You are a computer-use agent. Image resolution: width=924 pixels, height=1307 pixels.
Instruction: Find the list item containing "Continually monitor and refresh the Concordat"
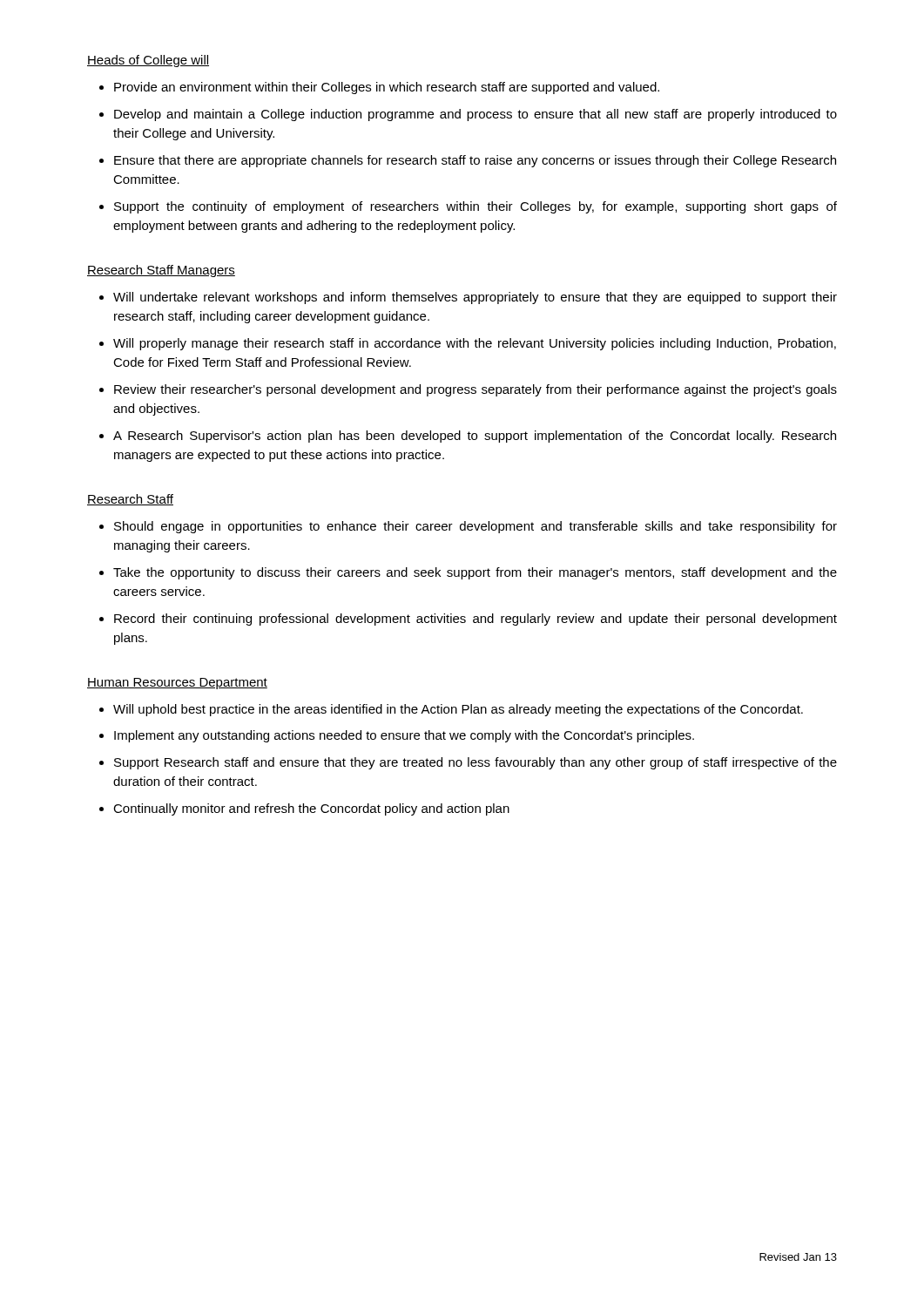coord(311,808)
